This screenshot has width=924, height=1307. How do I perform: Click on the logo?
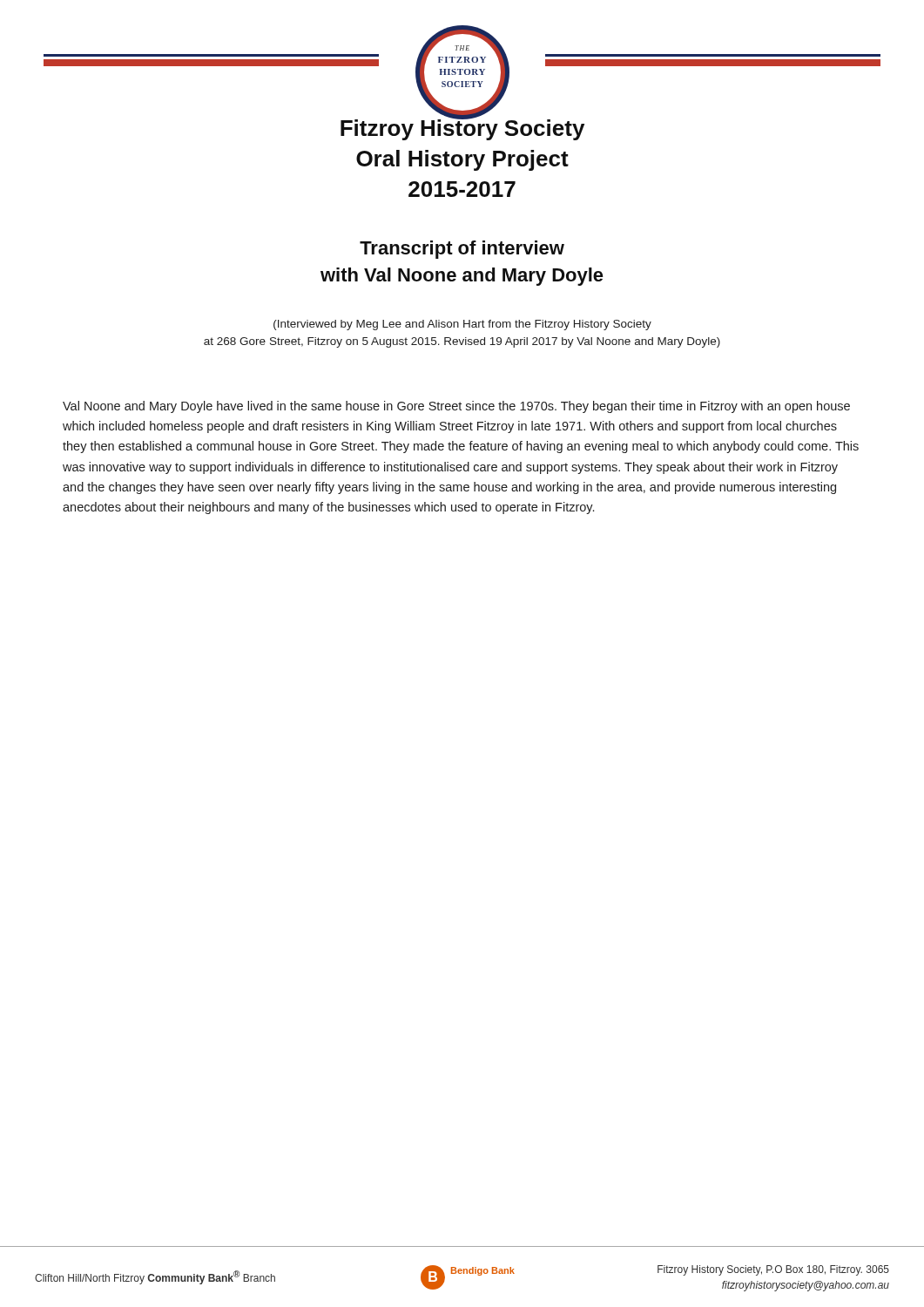[x=462, y=57]
